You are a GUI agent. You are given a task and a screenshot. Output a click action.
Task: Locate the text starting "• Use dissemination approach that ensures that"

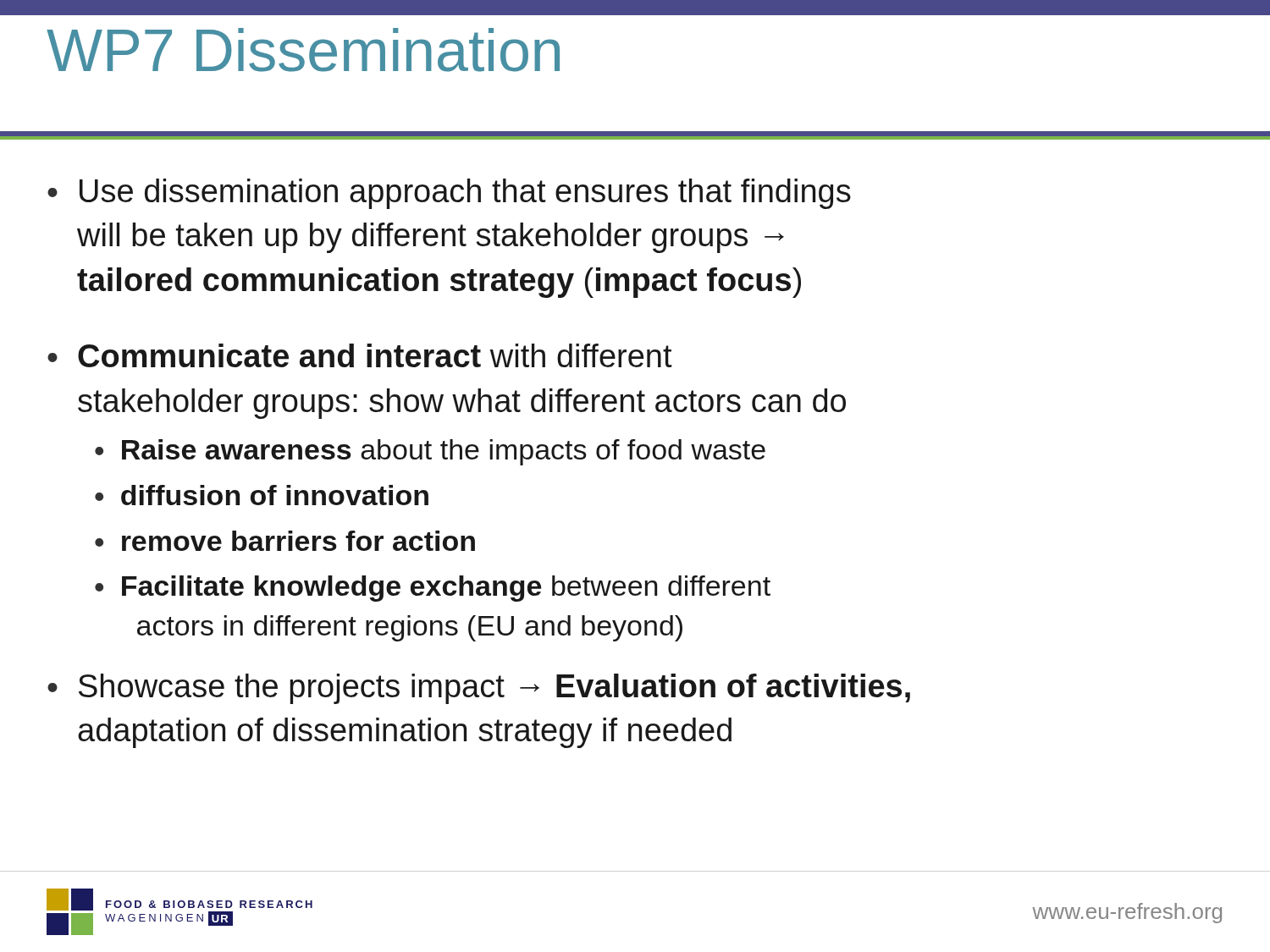click(x=449, y=236)
